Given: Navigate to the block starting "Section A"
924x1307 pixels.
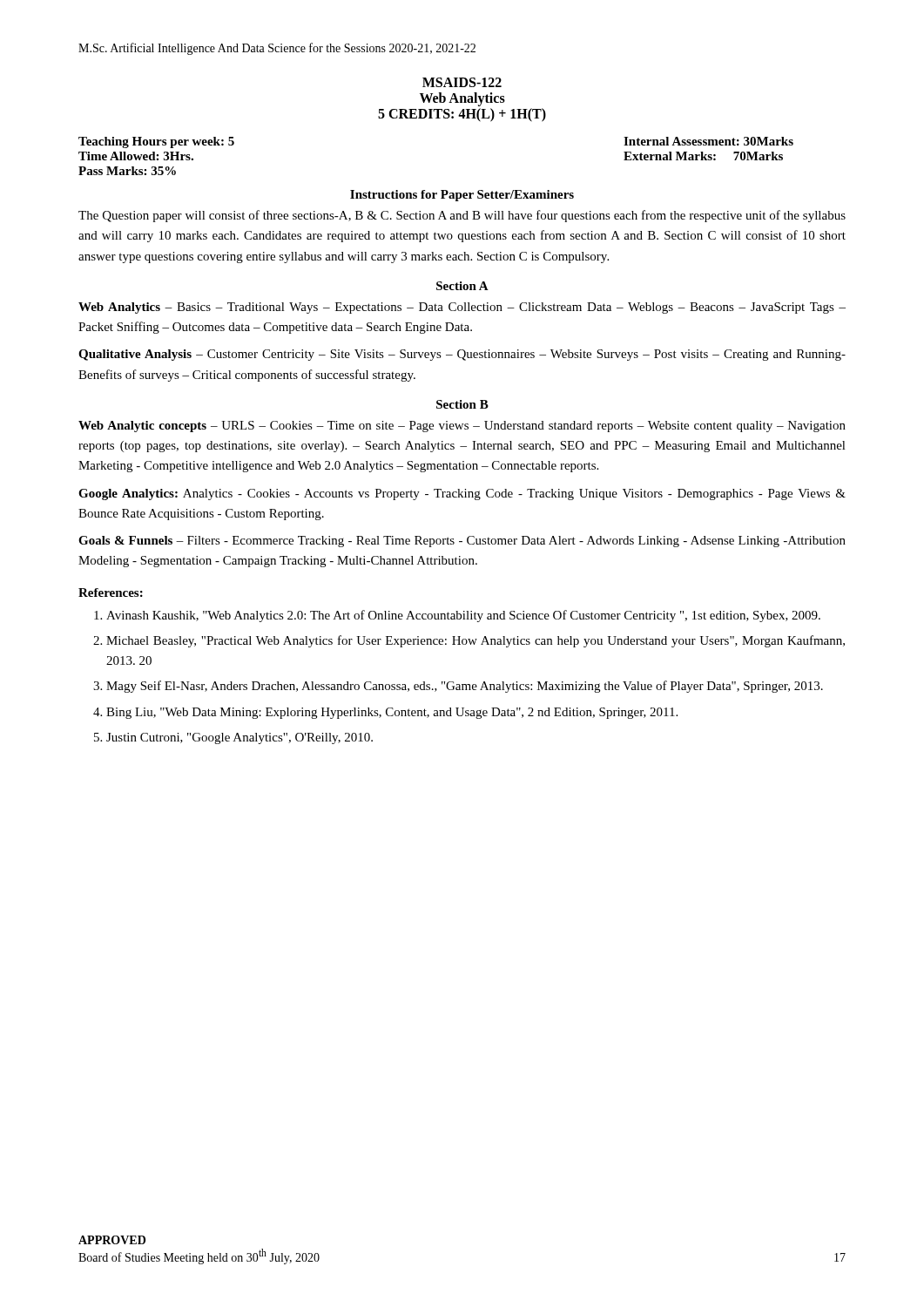Looking at the screenshot, I should pyautogui.click(x=462, y=286).
